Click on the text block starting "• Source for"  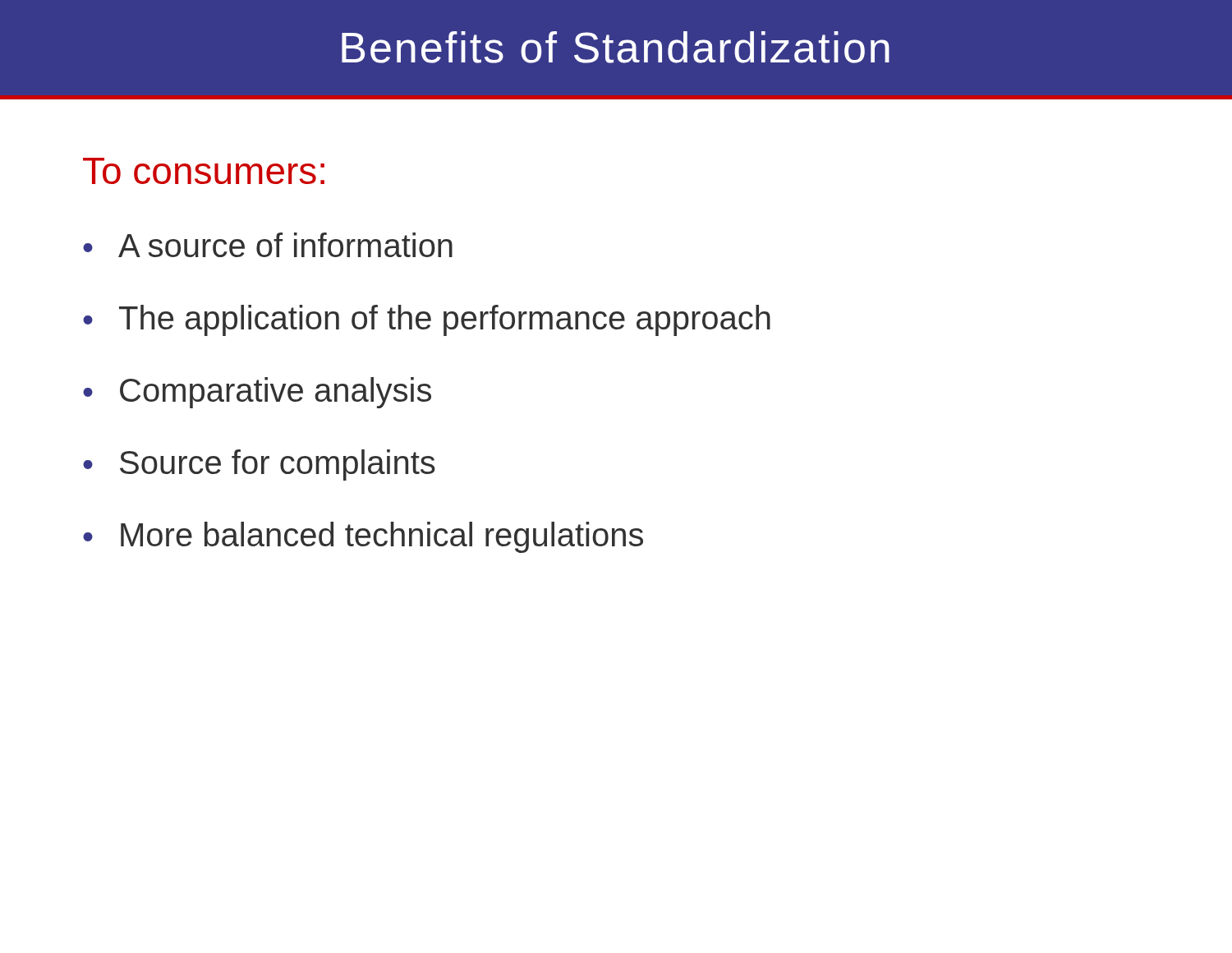click(259, 463)
